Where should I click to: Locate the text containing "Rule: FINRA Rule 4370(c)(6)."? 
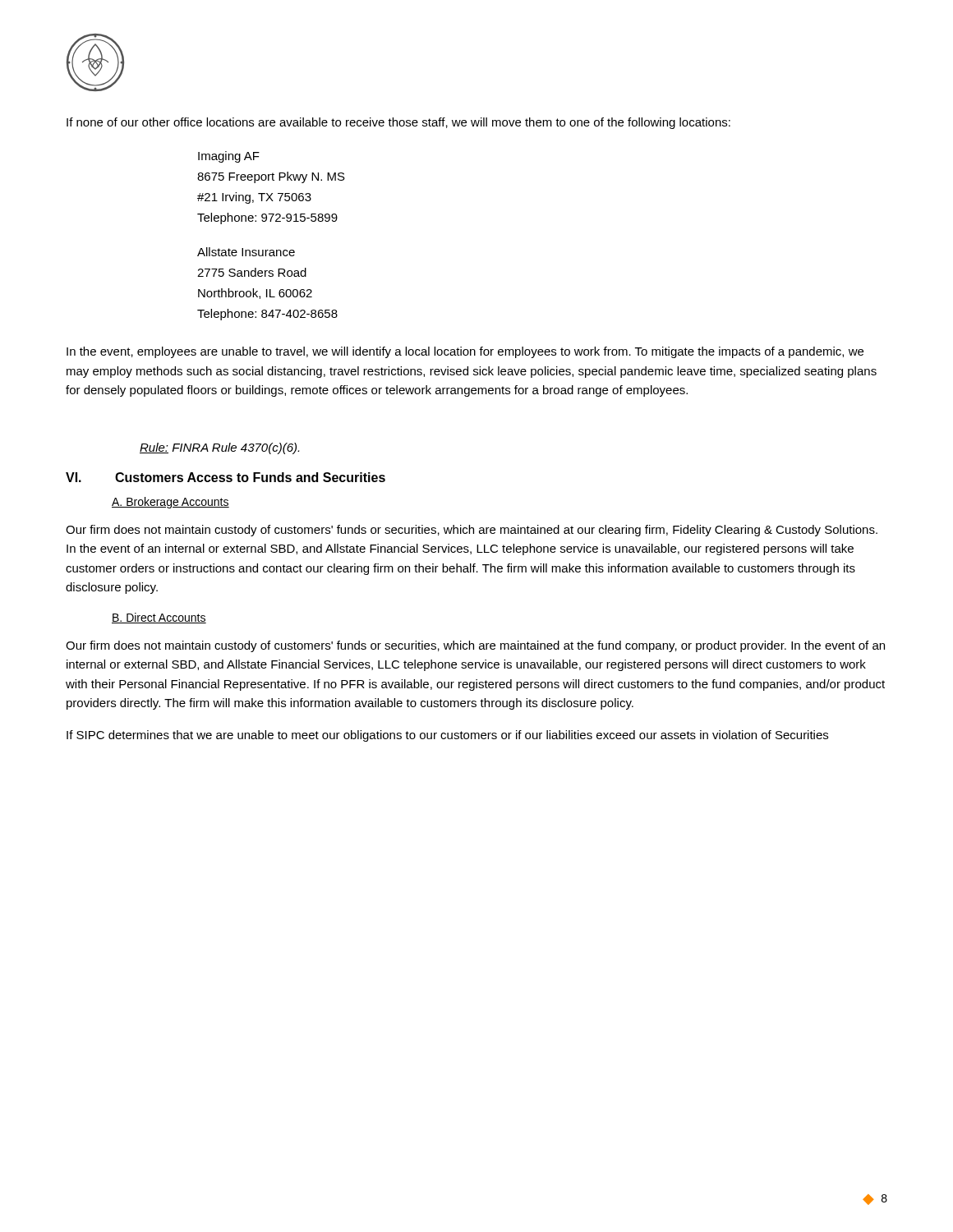[220, 447]
